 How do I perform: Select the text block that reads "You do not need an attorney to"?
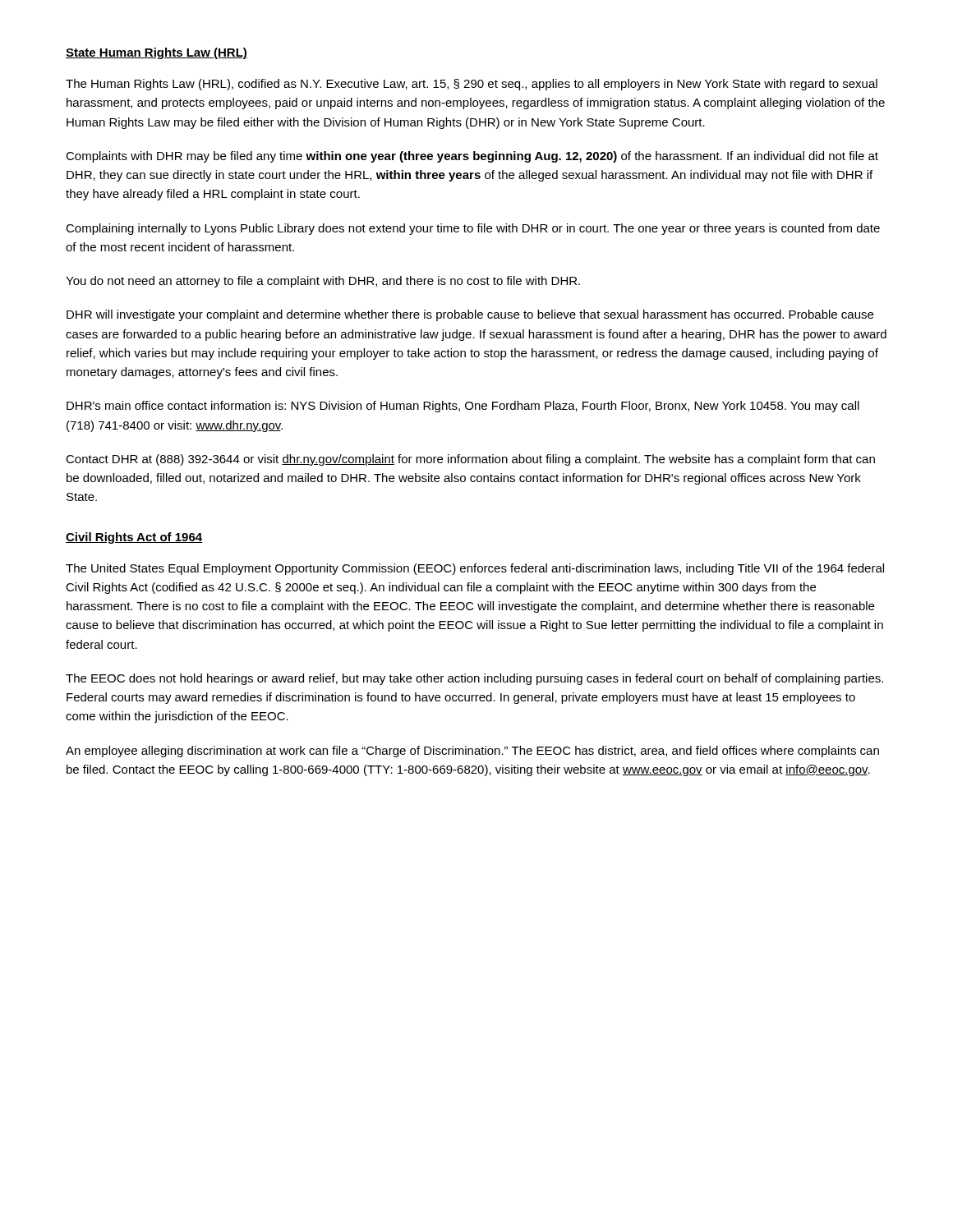(x=323, y=280)
